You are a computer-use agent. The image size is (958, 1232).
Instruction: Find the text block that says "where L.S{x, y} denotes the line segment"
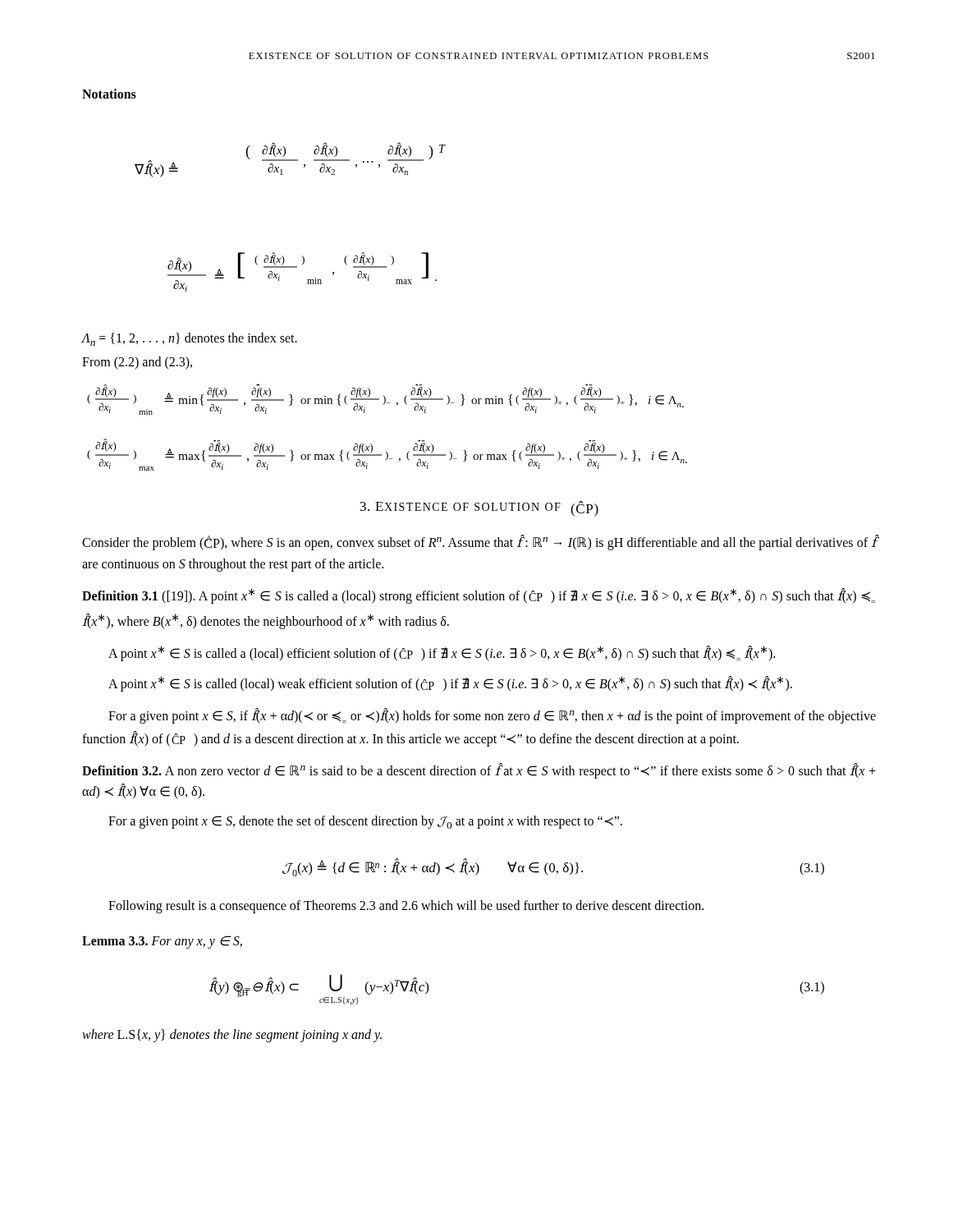tap(232, 1034)
